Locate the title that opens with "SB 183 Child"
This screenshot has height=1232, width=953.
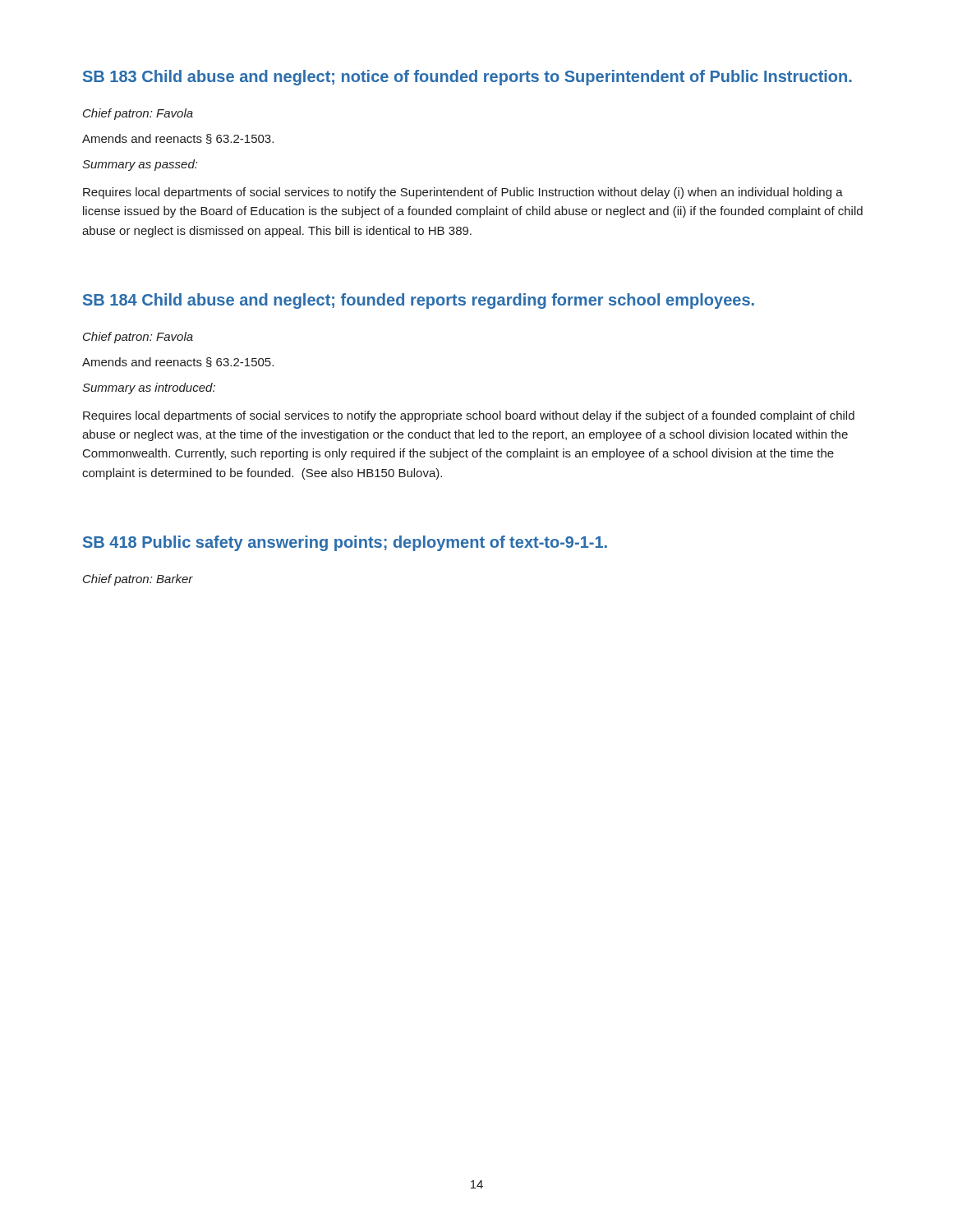[467, 76]
